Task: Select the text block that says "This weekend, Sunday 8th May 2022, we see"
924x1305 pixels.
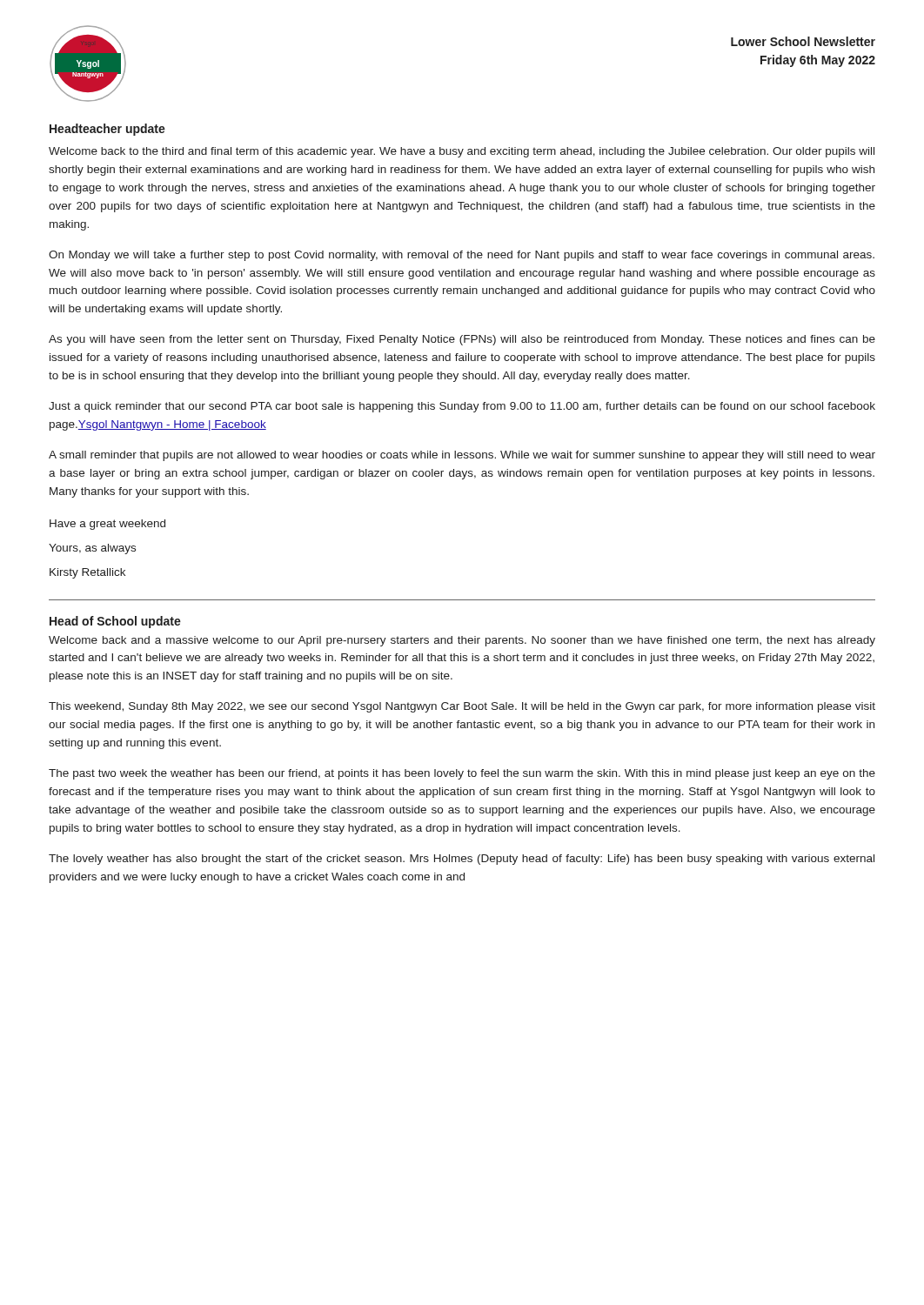Action: point(462,724)
